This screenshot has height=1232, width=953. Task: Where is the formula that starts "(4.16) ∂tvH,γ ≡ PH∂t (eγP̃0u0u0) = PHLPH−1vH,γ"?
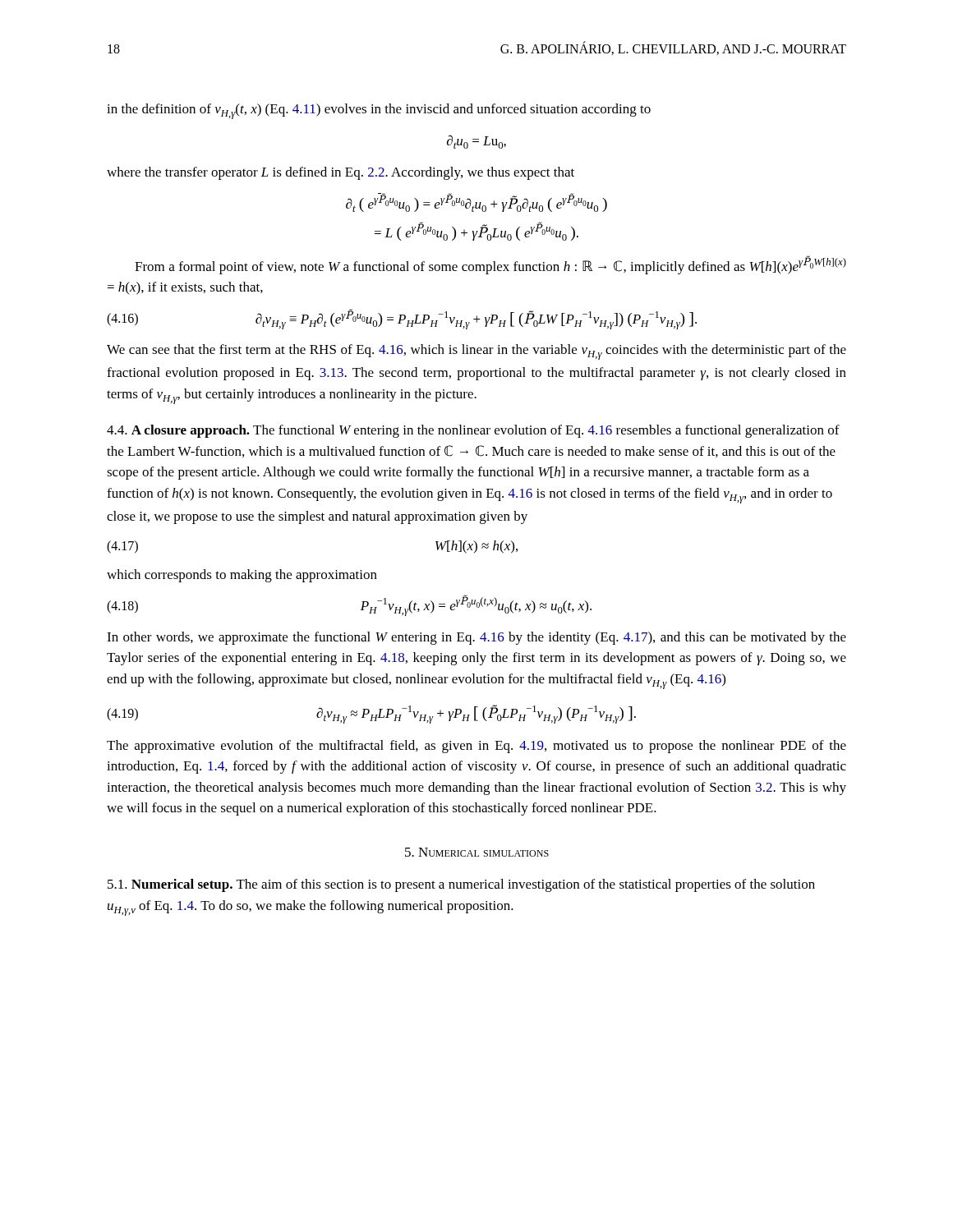tap(476, 319)
